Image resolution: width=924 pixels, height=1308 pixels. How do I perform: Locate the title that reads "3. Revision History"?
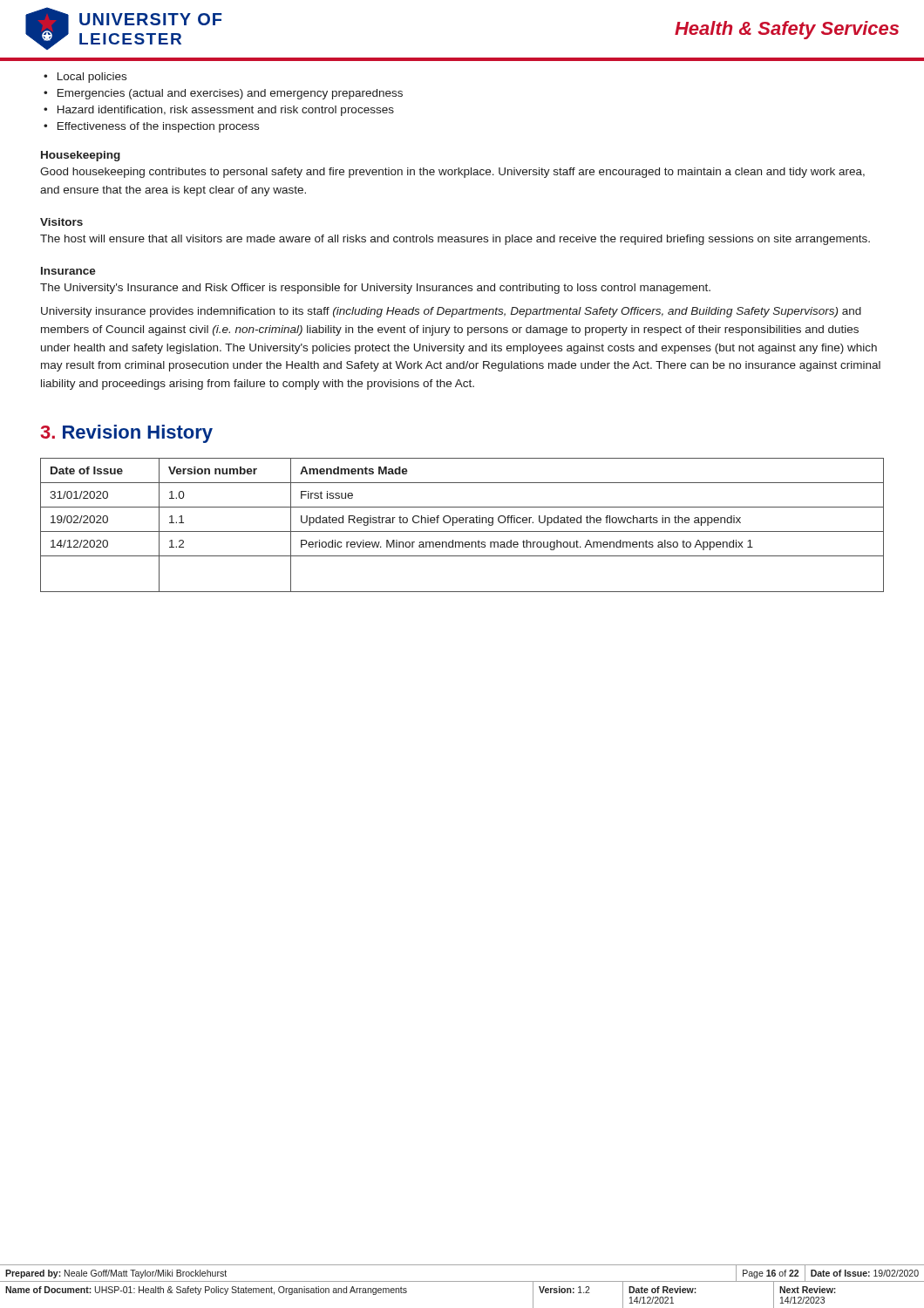click(126, 432)
